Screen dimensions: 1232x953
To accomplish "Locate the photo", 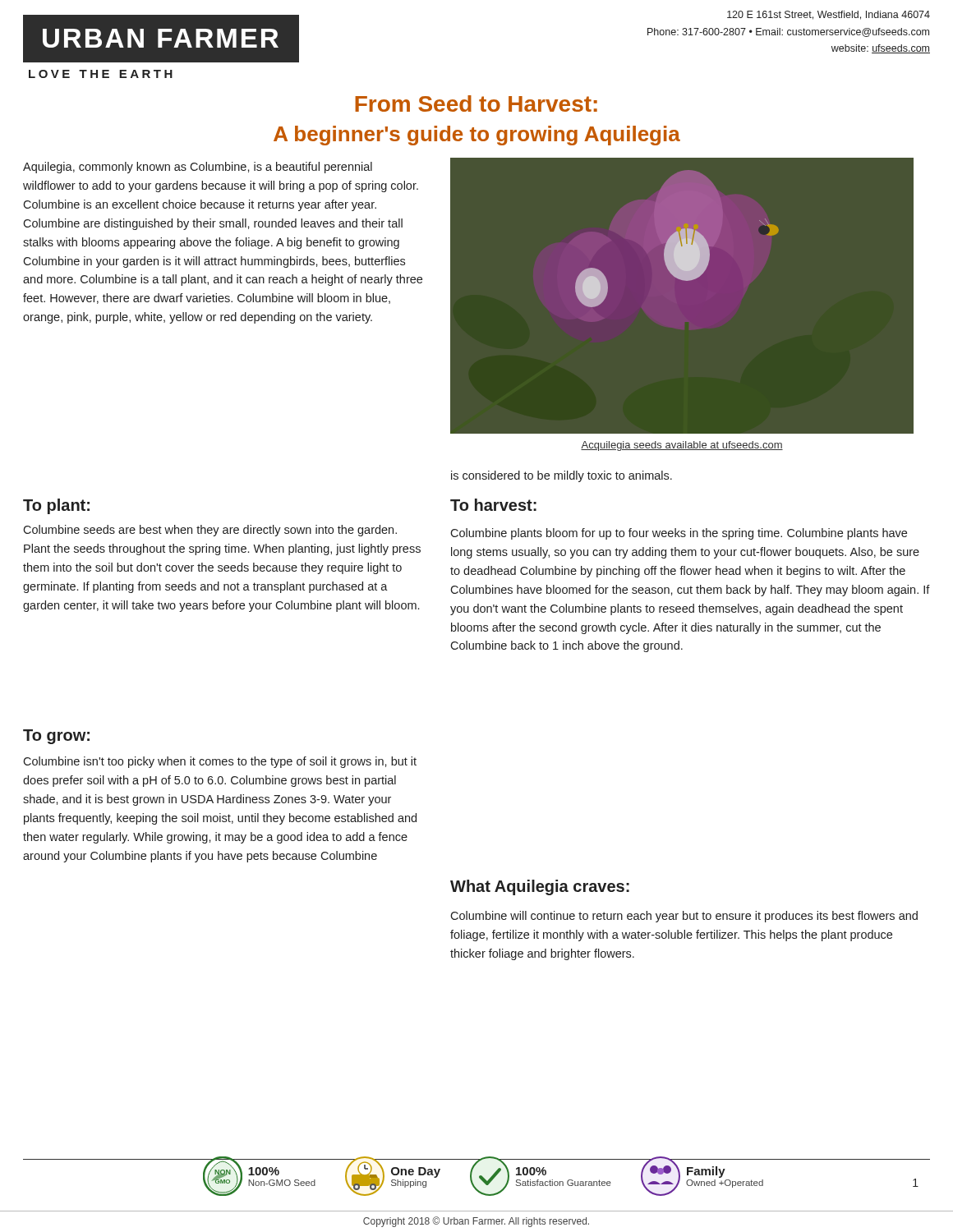I will point(682,296).
